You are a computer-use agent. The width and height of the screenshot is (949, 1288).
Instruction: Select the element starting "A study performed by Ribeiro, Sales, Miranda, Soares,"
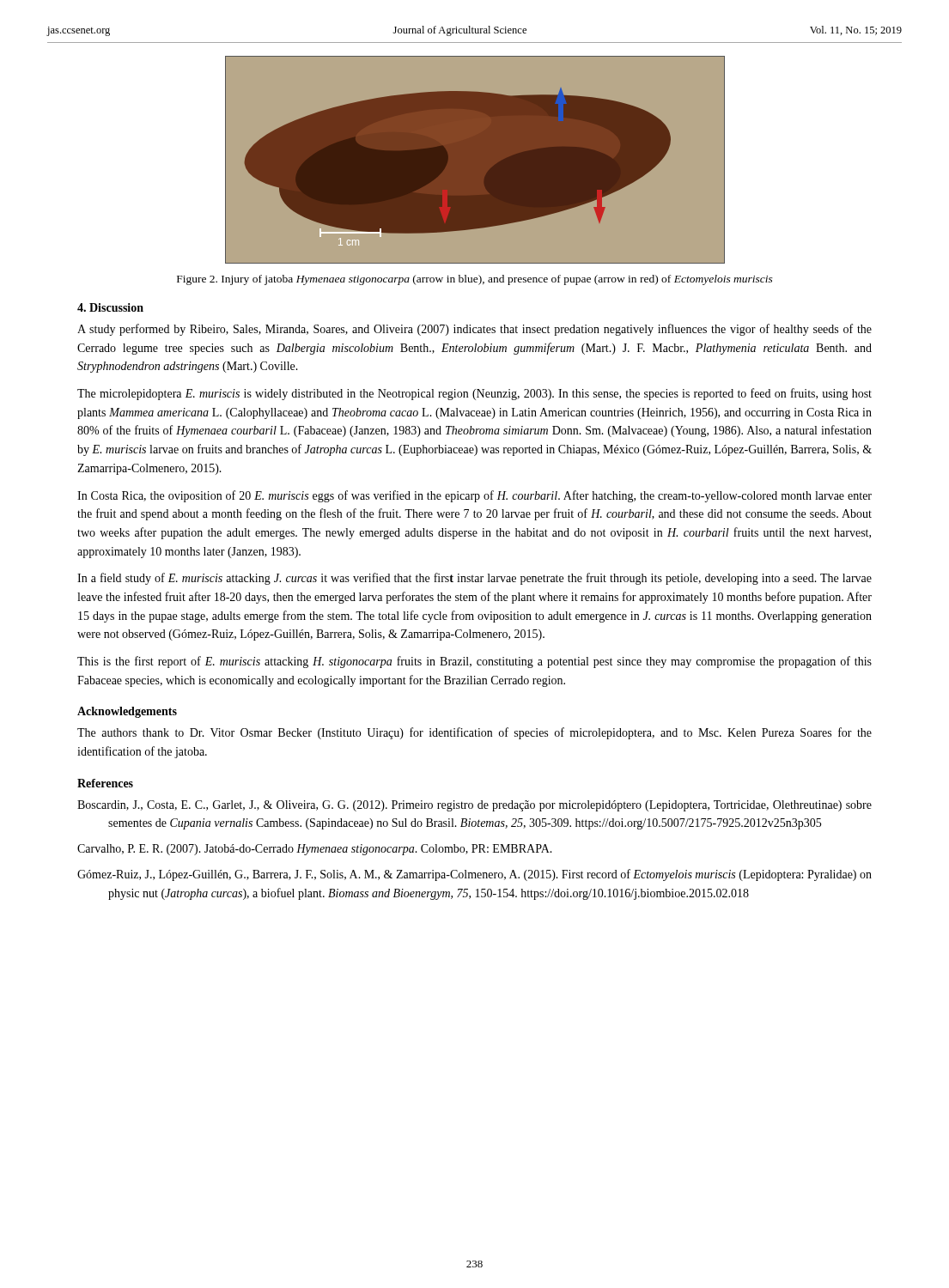(474, 348)
